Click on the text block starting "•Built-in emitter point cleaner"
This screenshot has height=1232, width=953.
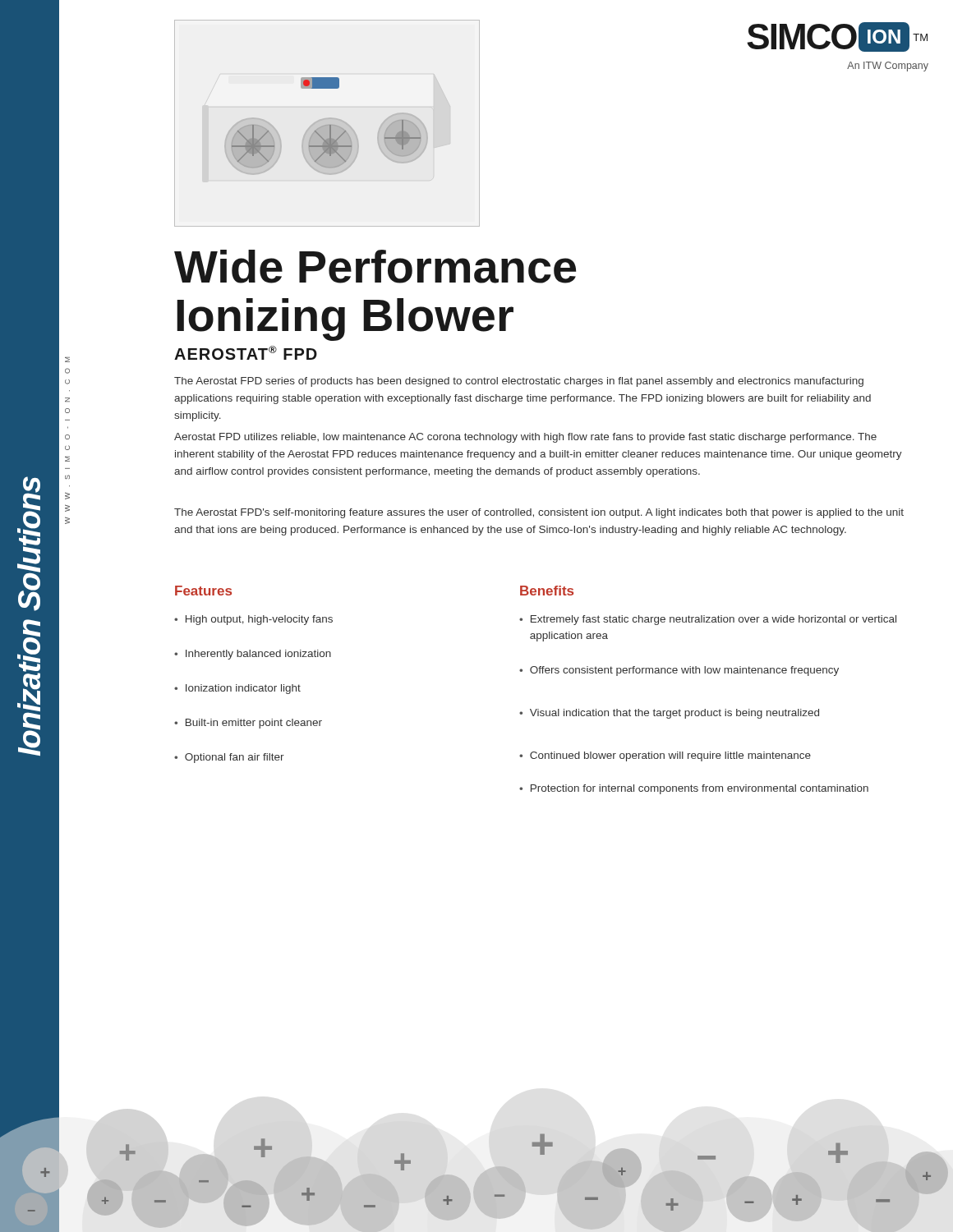330,723
